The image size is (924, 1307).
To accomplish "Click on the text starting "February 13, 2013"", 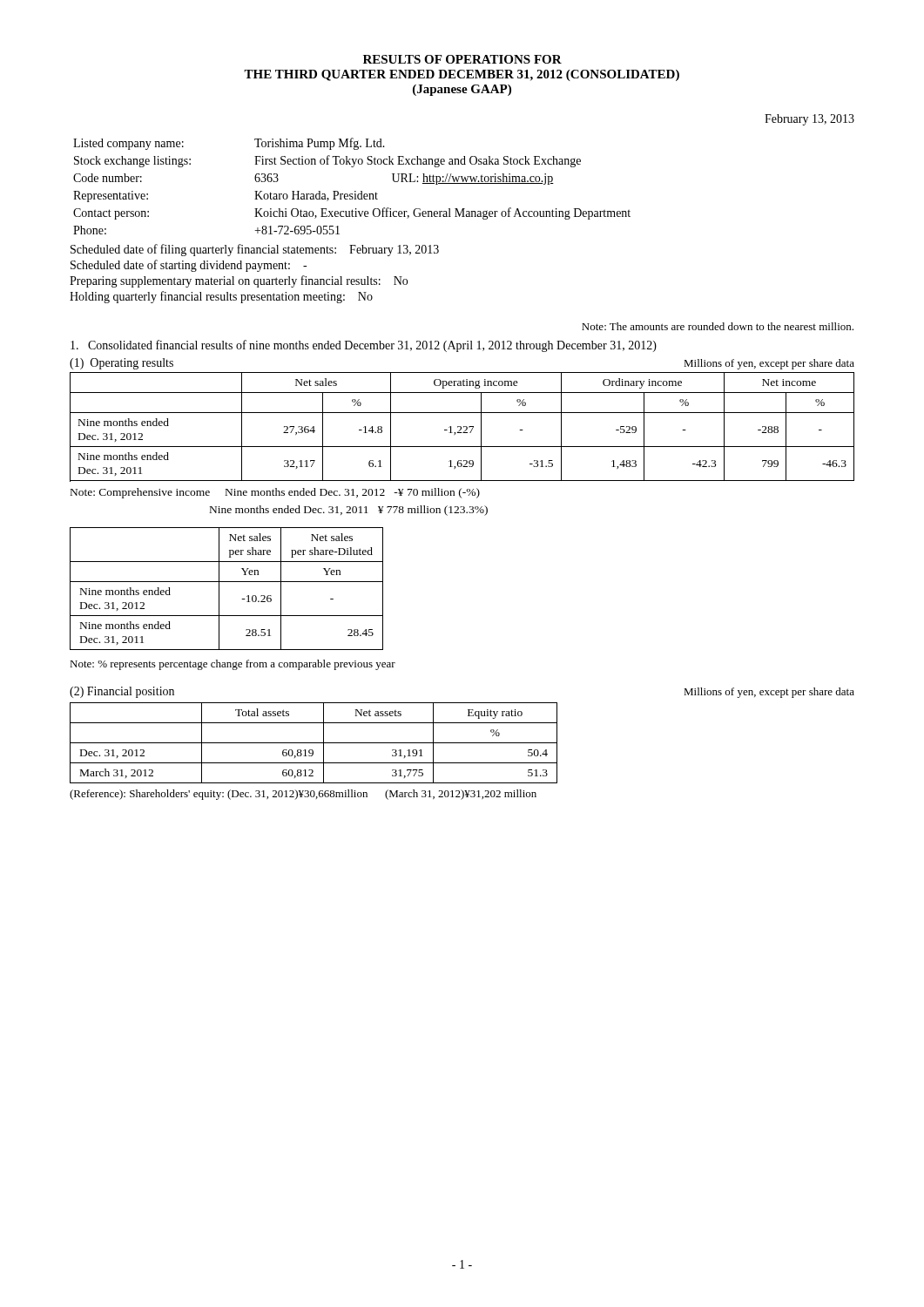I will pos(809,119).
